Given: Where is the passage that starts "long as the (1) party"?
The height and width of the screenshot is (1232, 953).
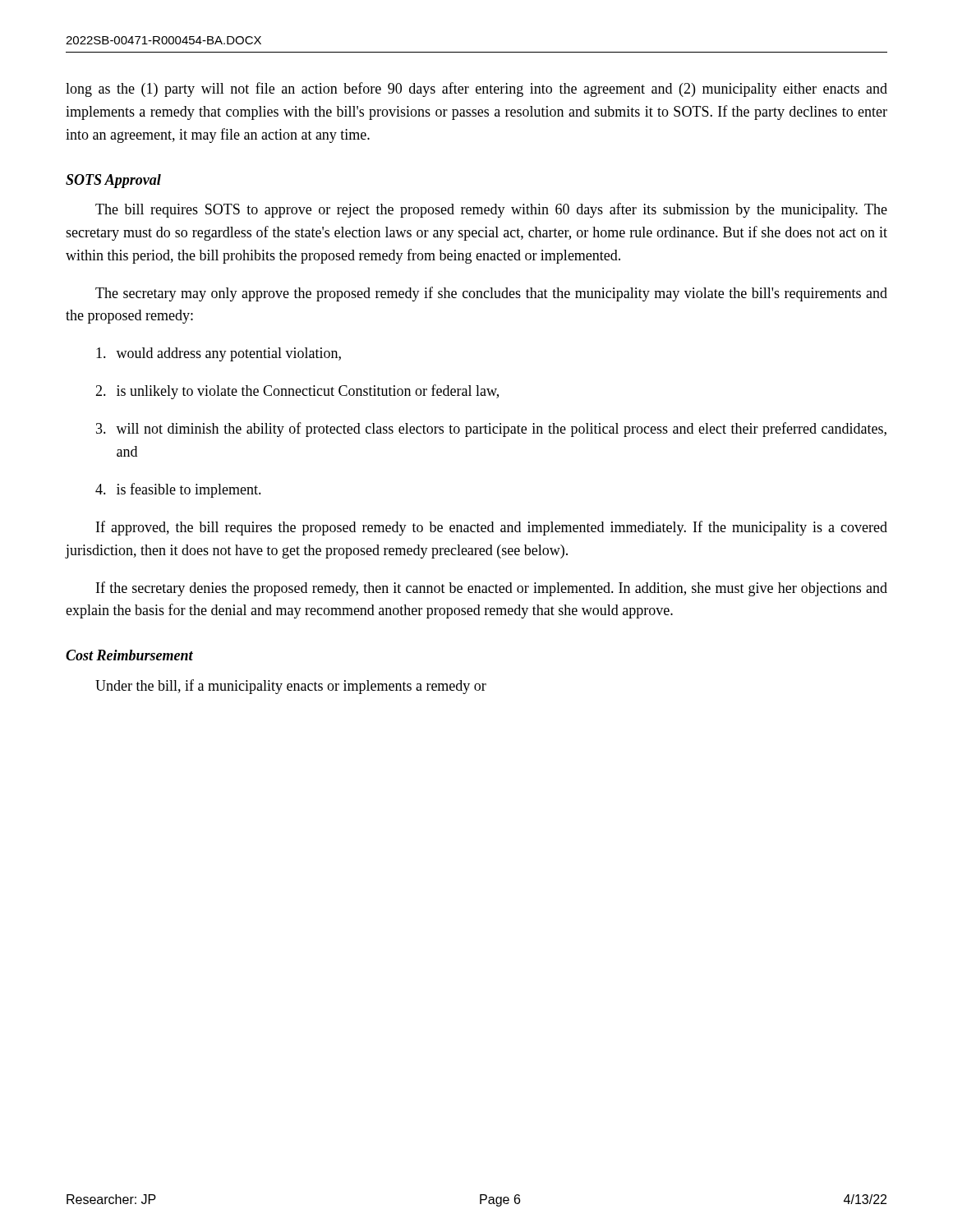Looking at the screenshot, I should [476, 112].
